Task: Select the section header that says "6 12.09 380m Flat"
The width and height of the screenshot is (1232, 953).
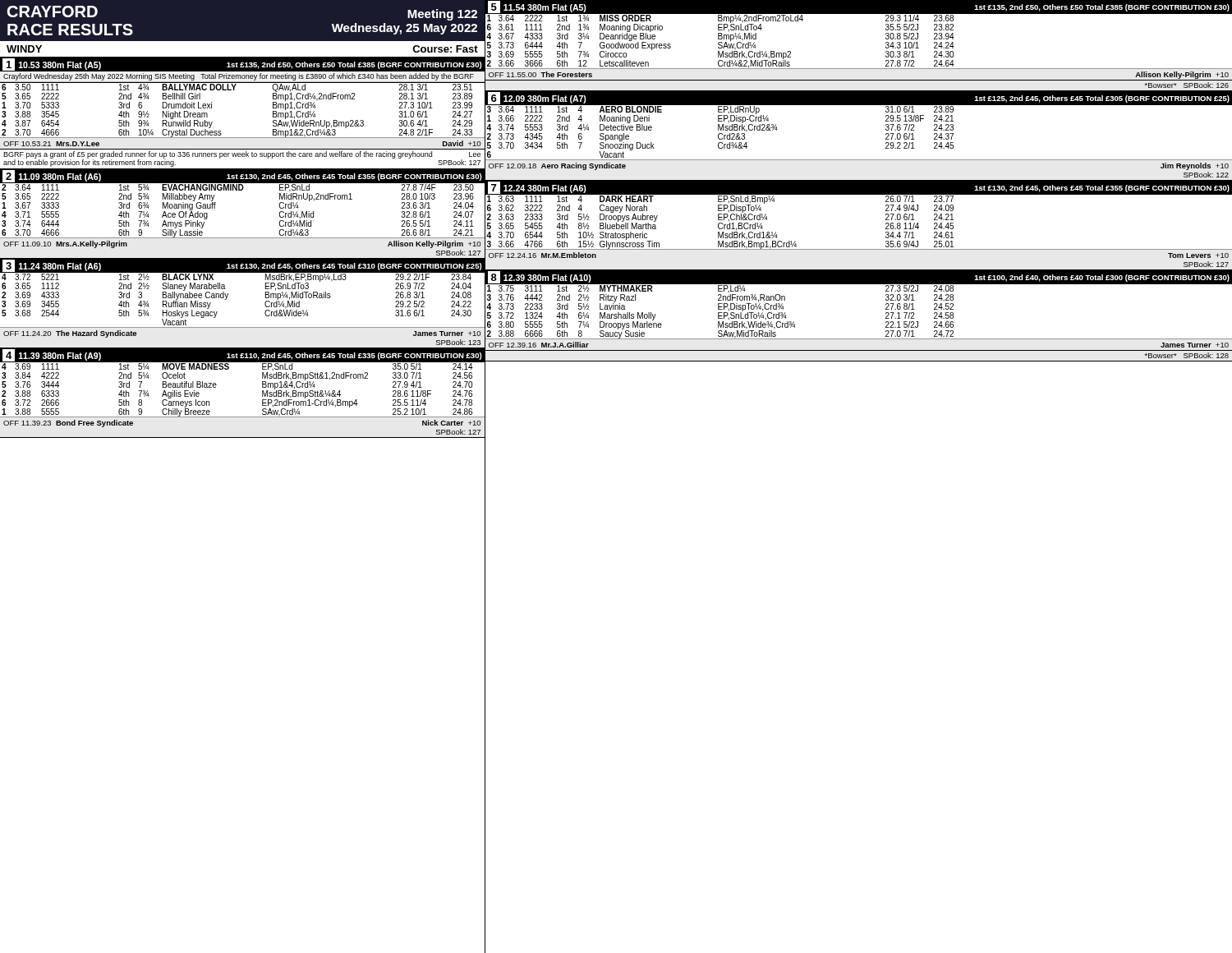Action: pos(859,98)
